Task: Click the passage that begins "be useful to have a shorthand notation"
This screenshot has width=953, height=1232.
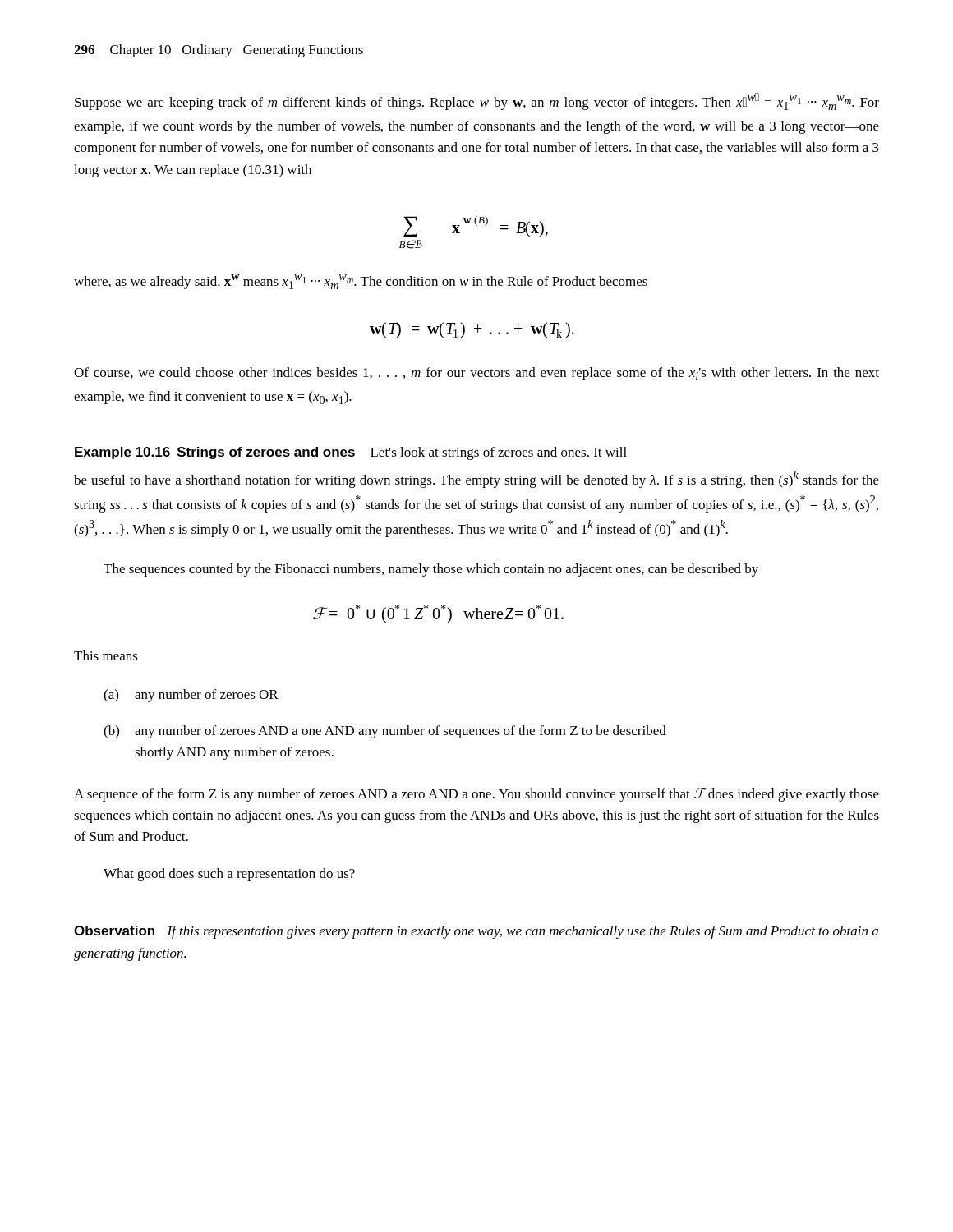Action: point(476,503)
